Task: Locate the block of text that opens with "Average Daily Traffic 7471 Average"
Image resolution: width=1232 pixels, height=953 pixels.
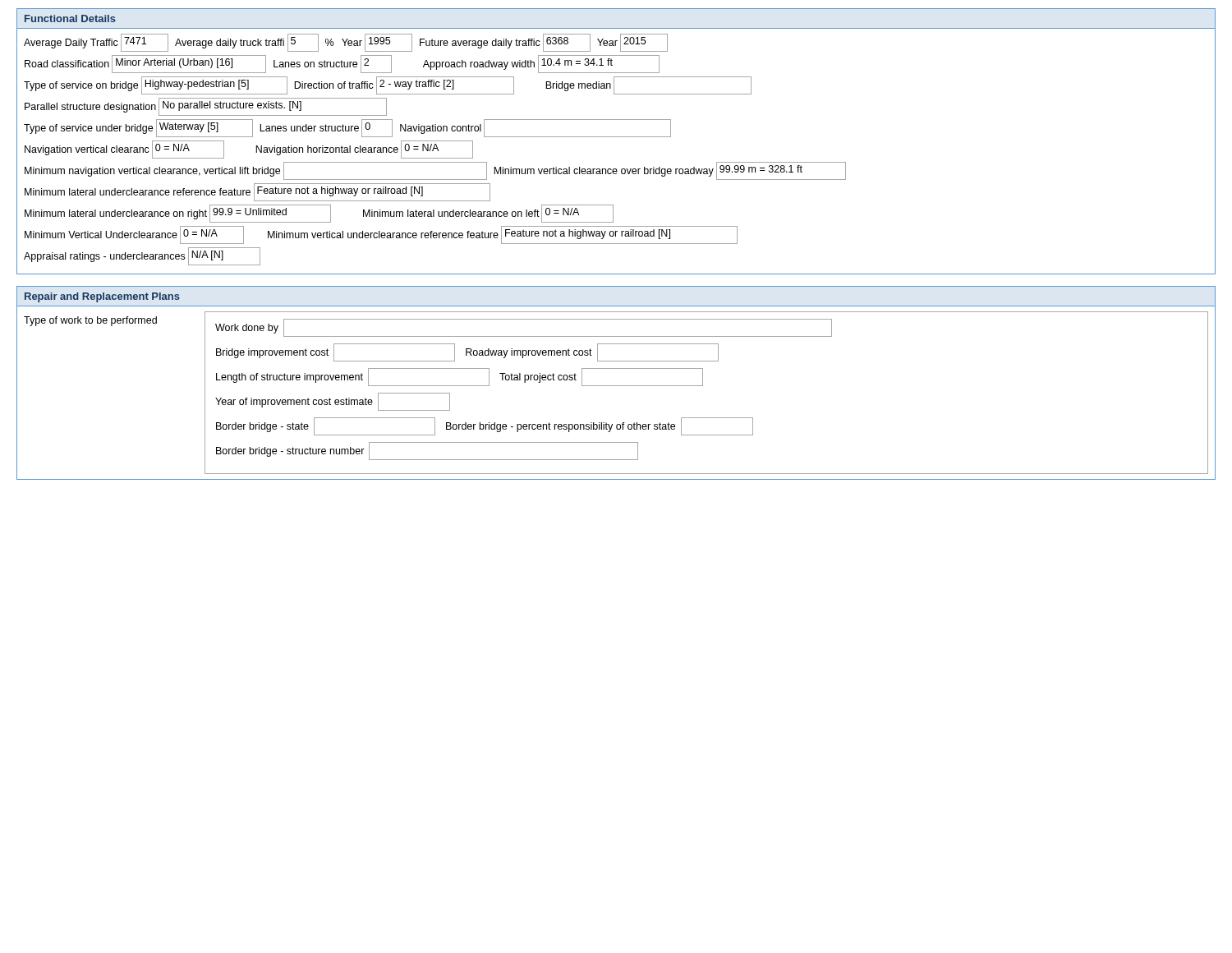Action: [x=346, y=43]
